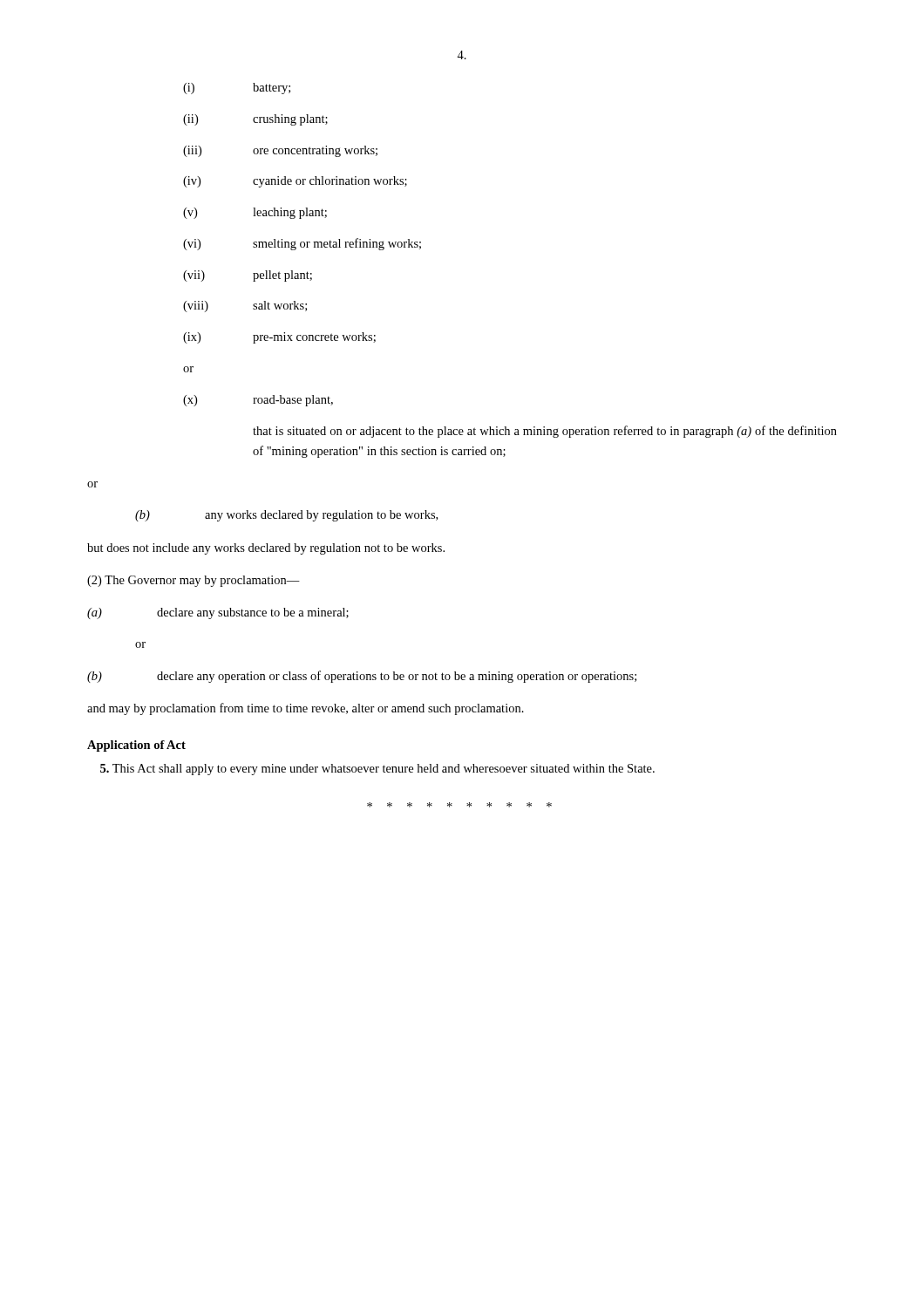Select the text block with the text "but does not"

tap(266, 547)
